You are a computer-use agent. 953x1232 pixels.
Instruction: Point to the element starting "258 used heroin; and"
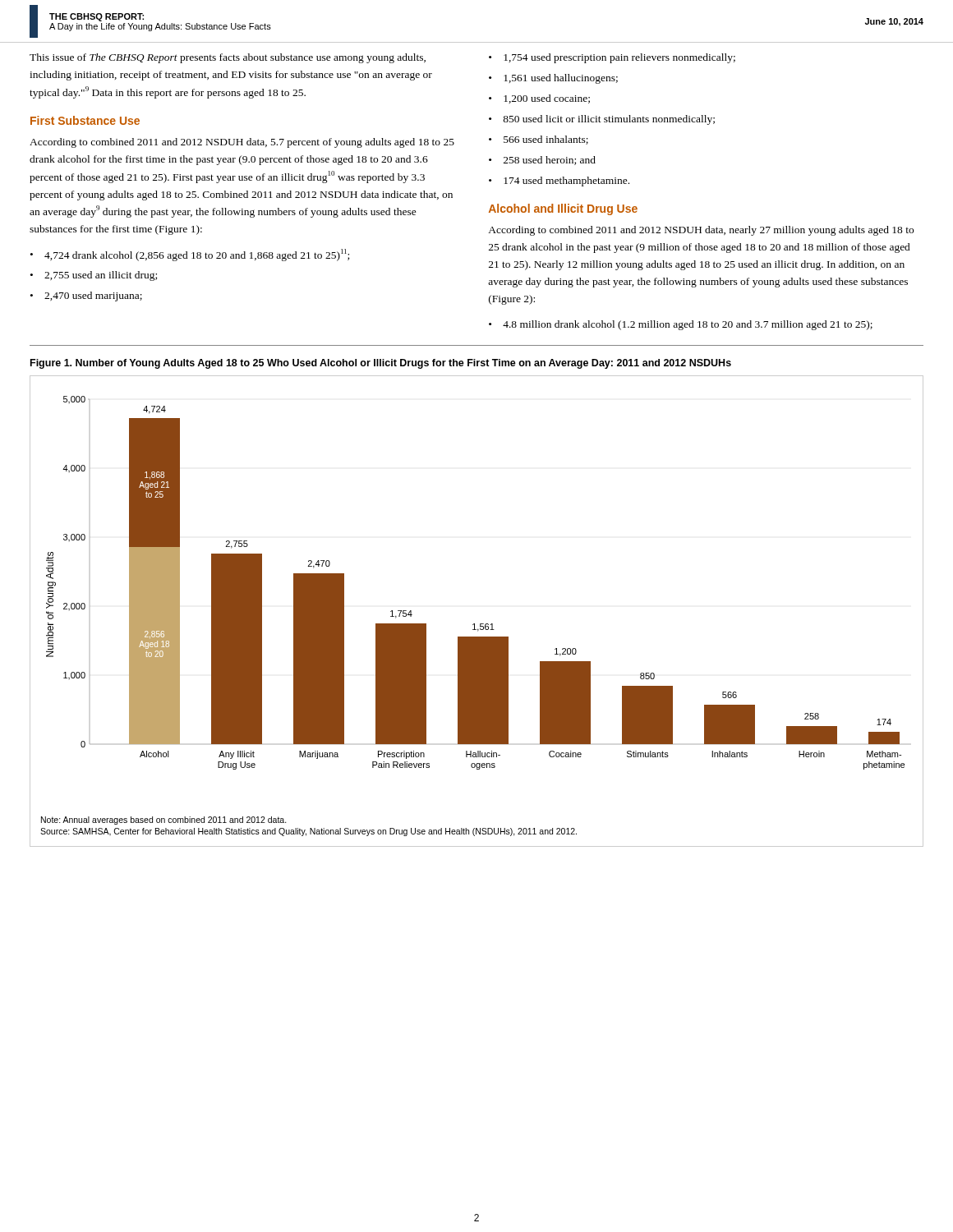[549, 159]
